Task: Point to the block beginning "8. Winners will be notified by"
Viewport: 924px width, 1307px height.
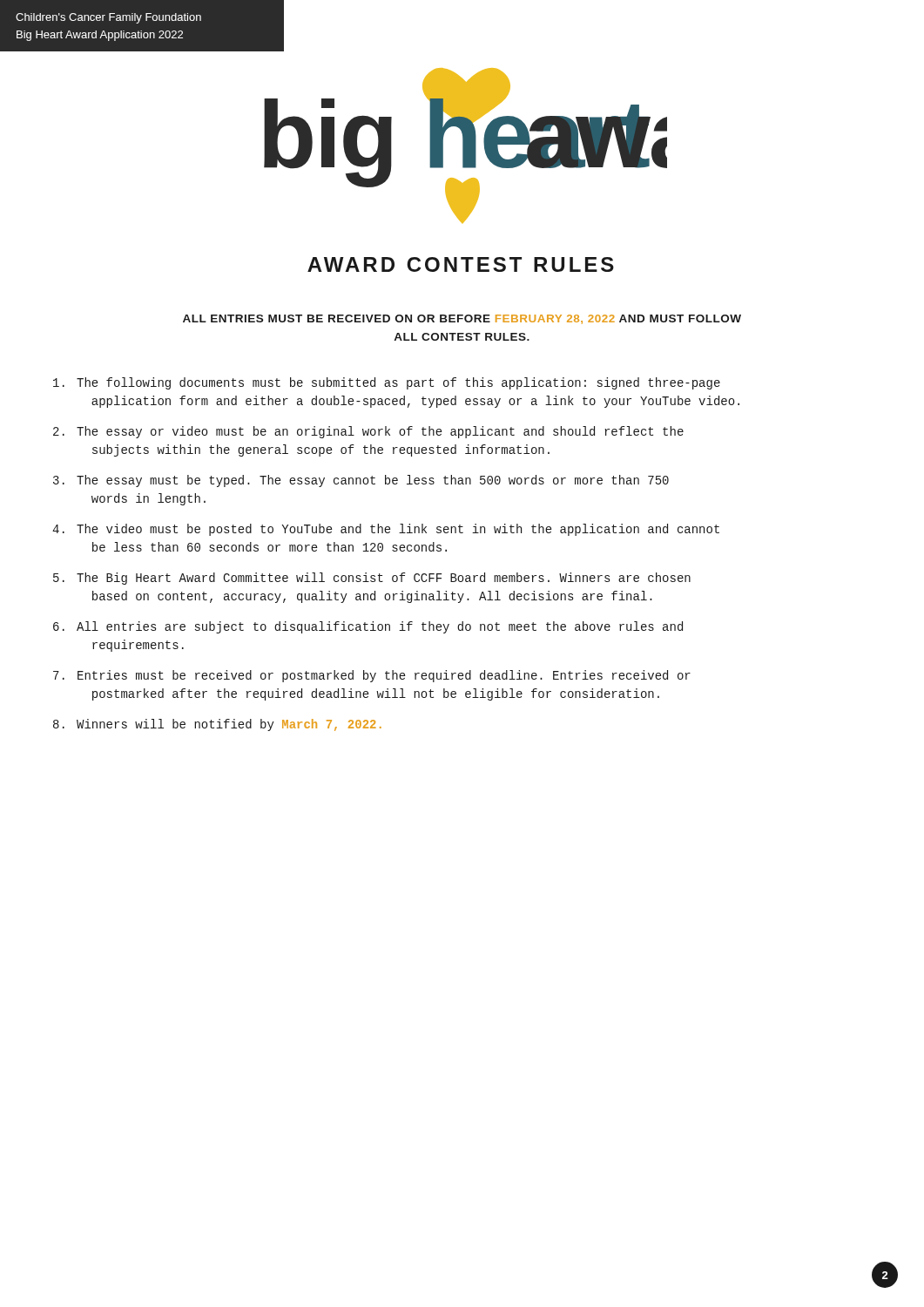Action: [218, 725]
